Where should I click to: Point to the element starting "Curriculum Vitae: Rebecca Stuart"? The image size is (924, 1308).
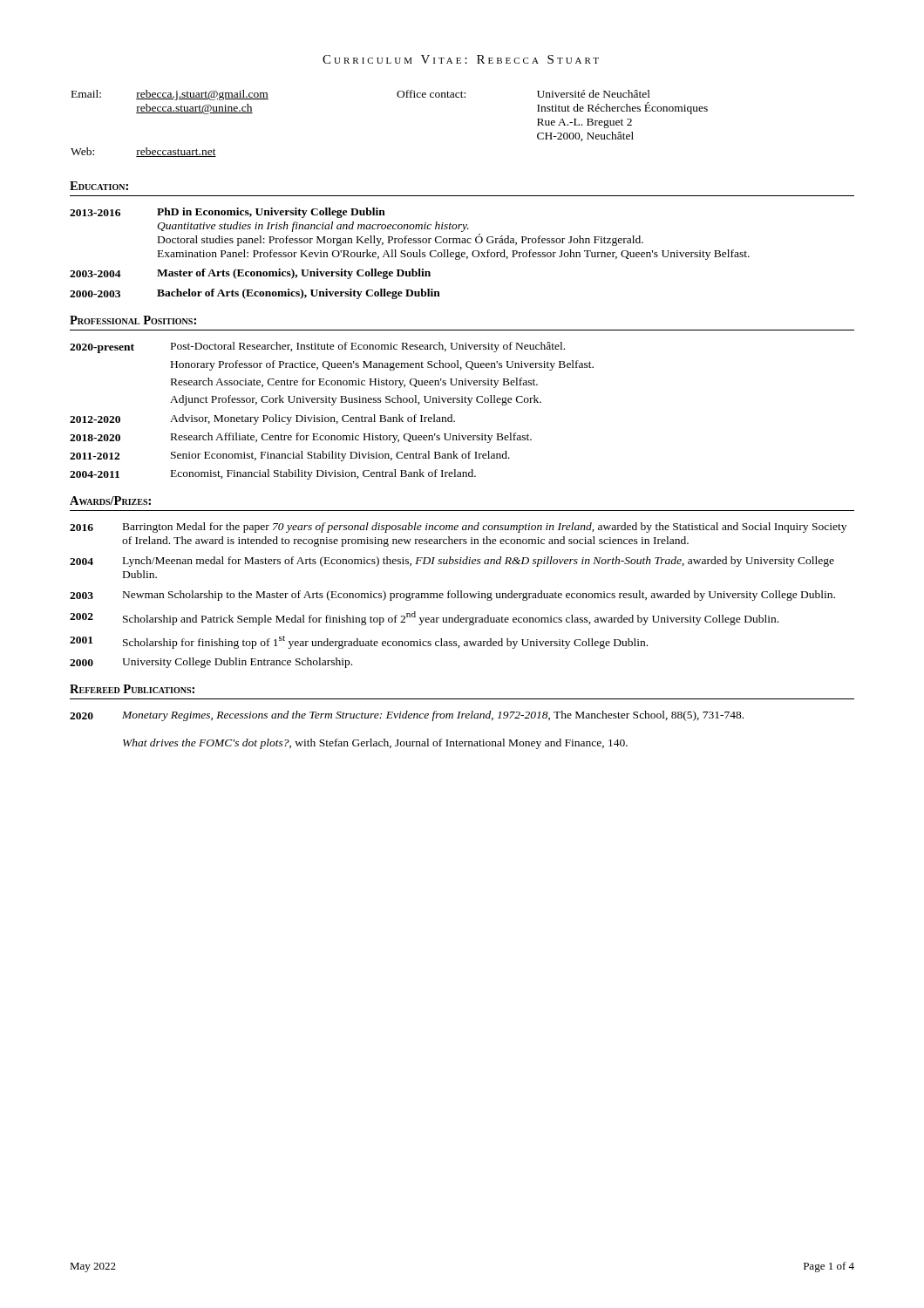pyautogui.click(x=462, y=59)
